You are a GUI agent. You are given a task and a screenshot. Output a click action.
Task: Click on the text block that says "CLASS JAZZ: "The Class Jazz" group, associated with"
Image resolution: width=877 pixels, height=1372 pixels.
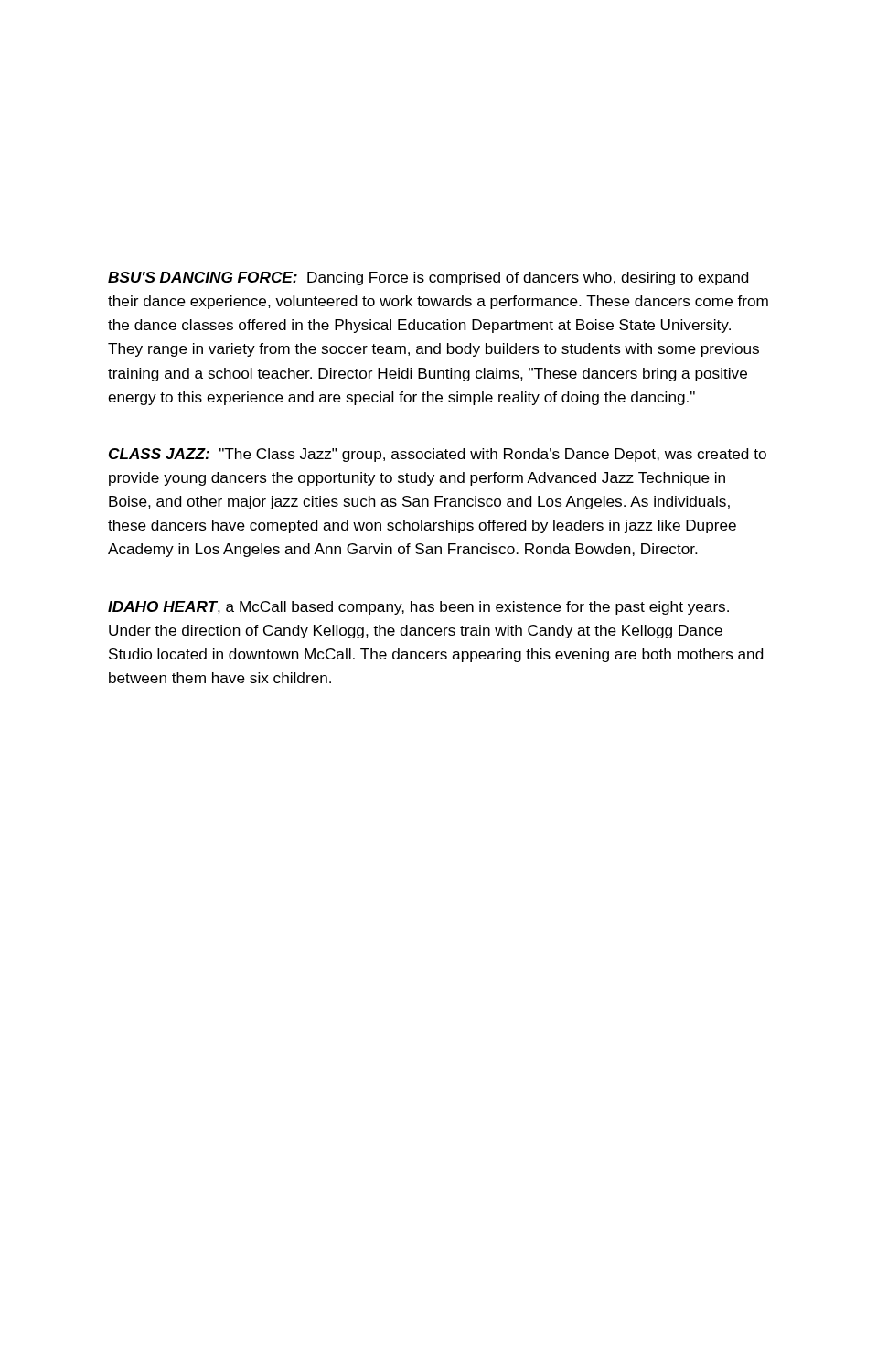coord(438,501)
